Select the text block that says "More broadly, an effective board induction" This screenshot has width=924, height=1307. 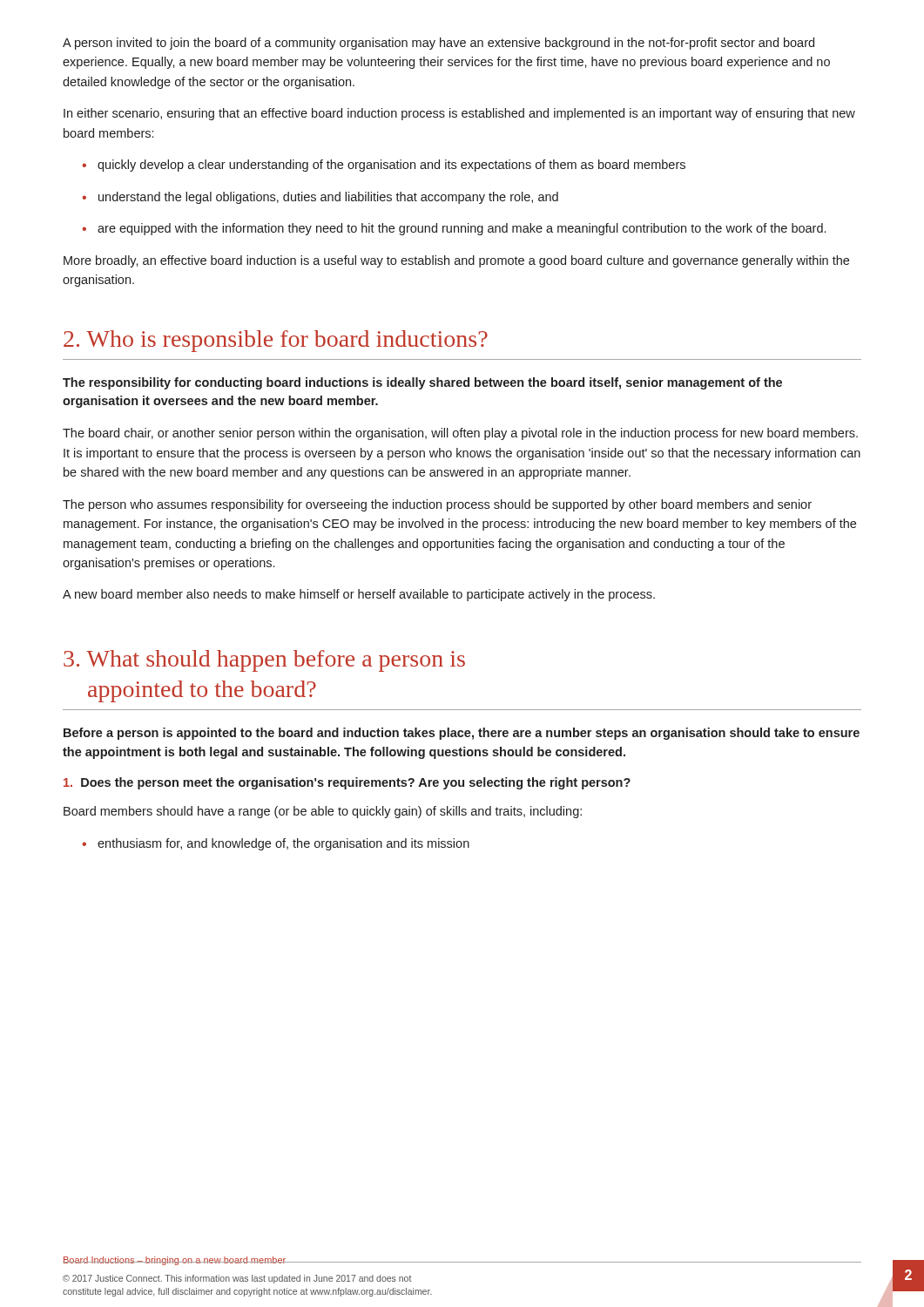pyautogui.click(x=462, y=270)
